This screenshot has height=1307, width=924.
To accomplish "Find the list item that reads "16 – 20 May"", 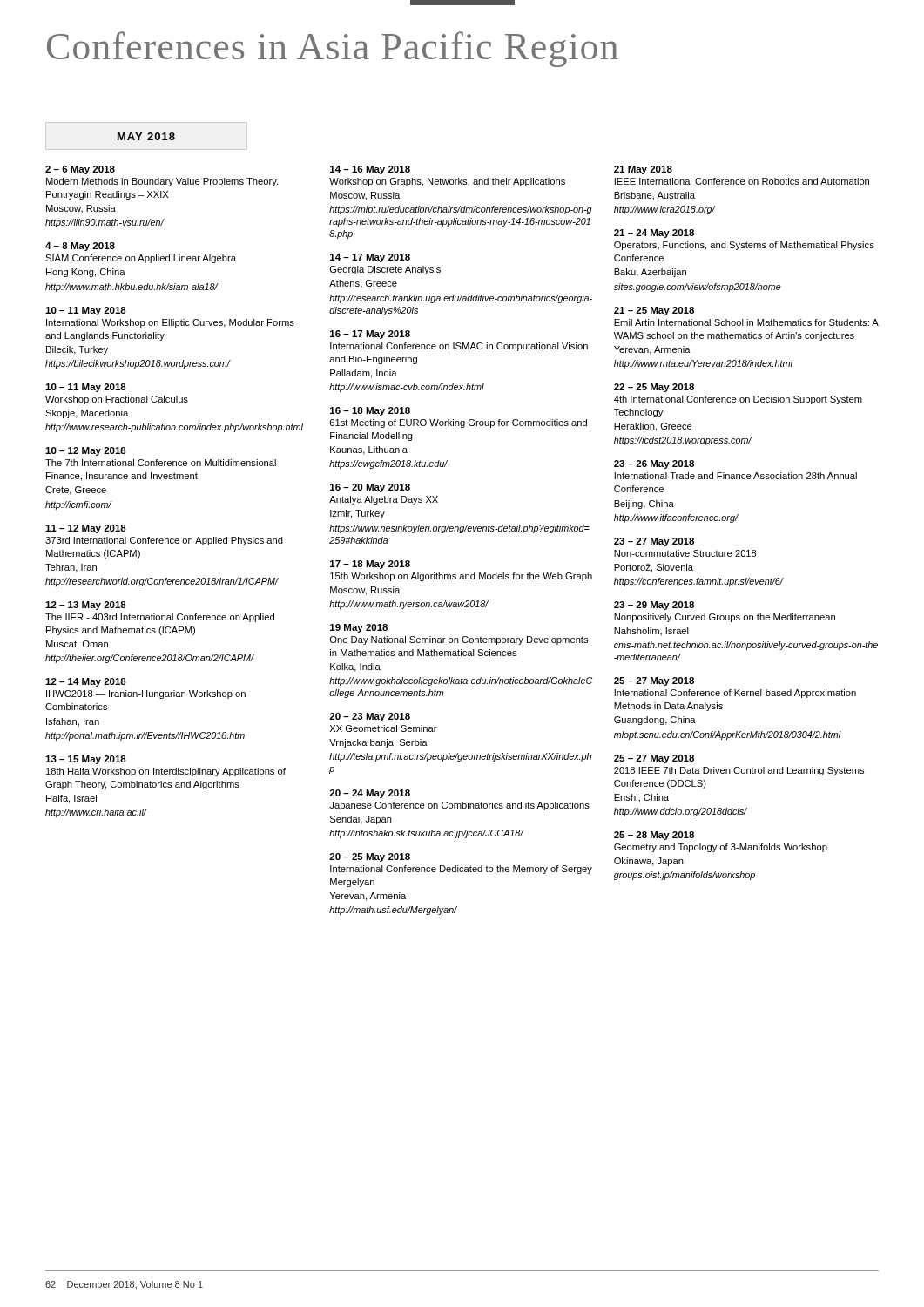I will pyautogui.click(x=462, y=514).
